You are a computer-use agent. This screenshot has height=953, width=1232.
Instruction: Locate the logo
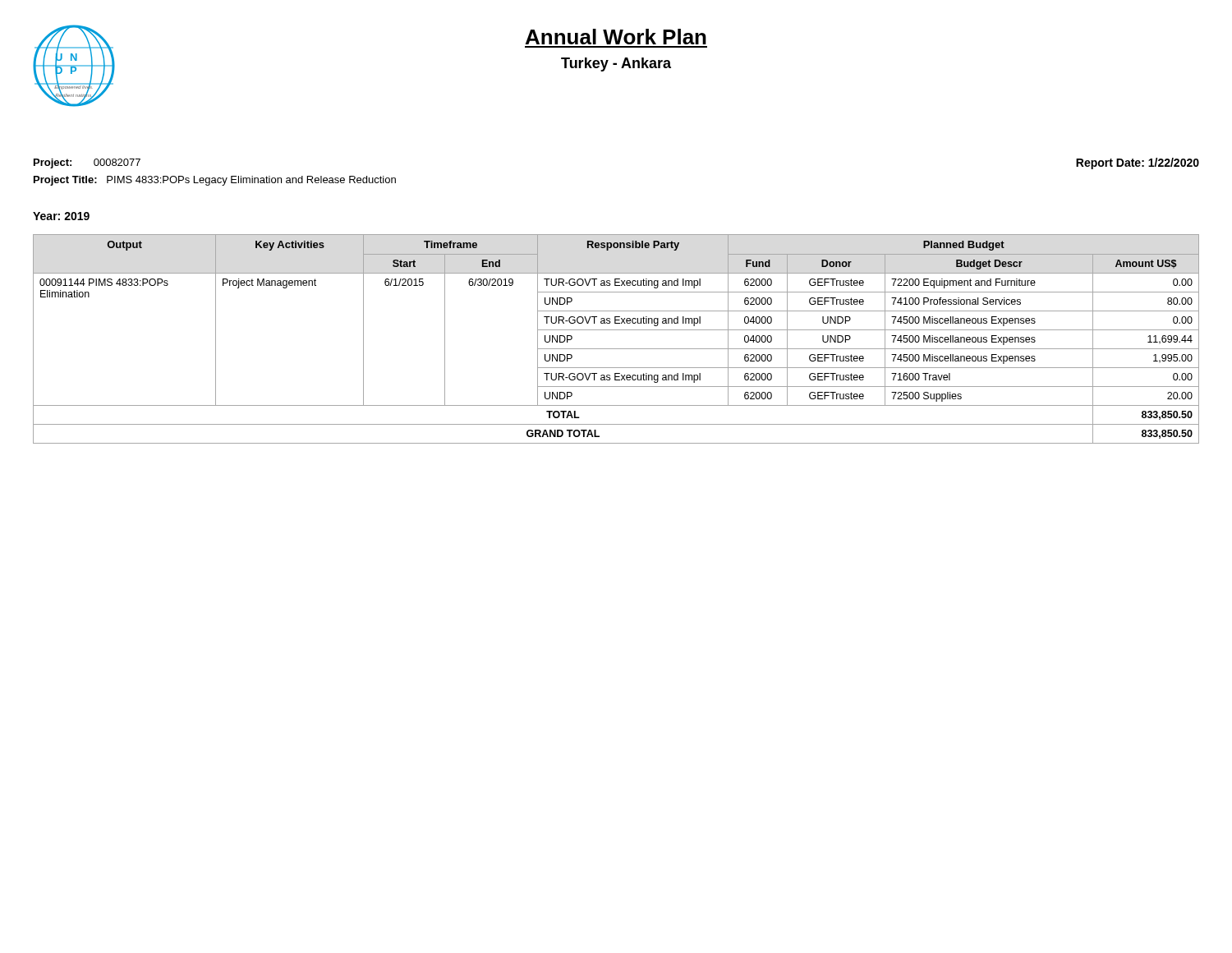point(74,72)
